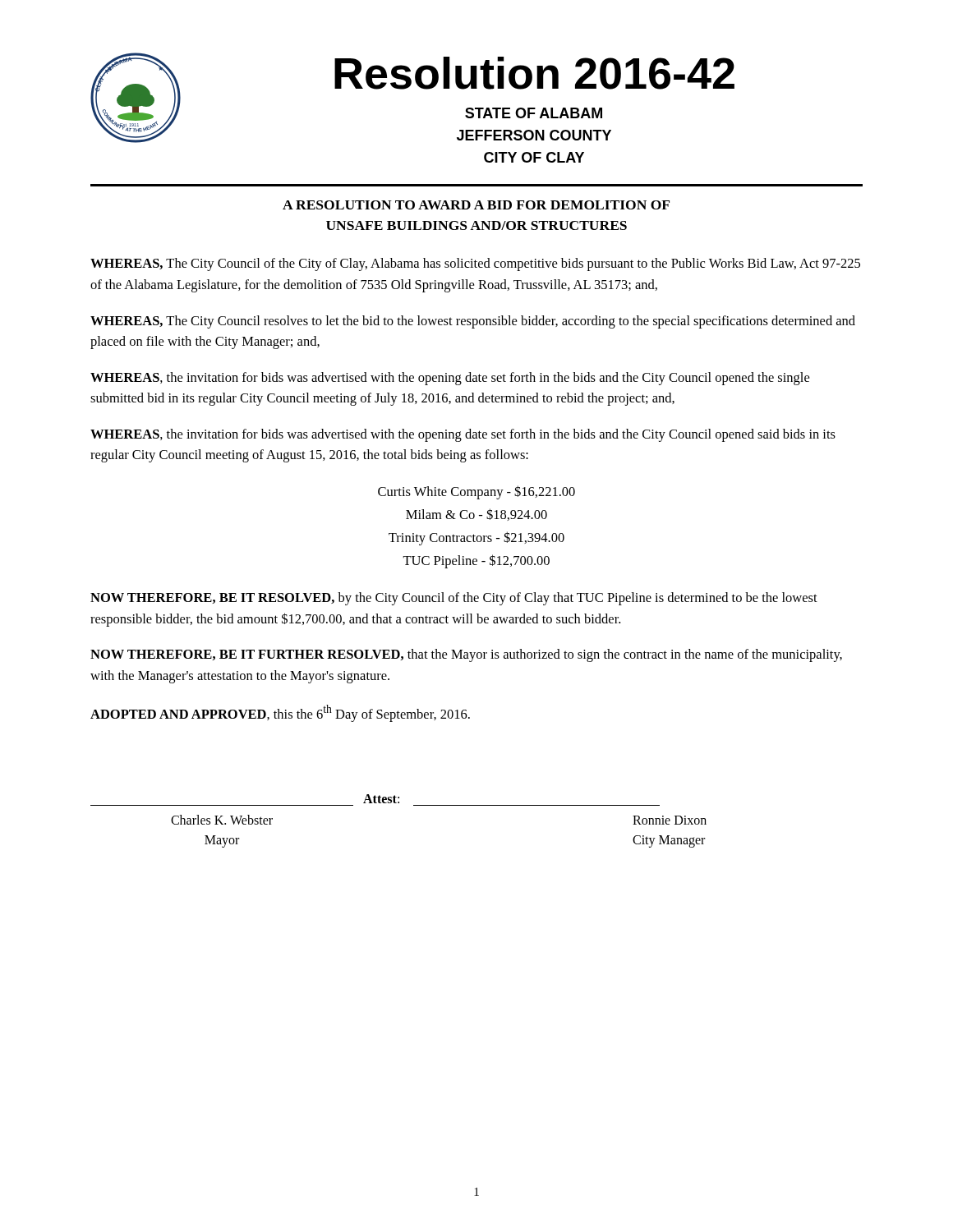The width and height of the screenshot is (953, 1232).
Task: Find the passage starting "WHEREAS, The City Council resolves"
Action: tap(473, 331)
